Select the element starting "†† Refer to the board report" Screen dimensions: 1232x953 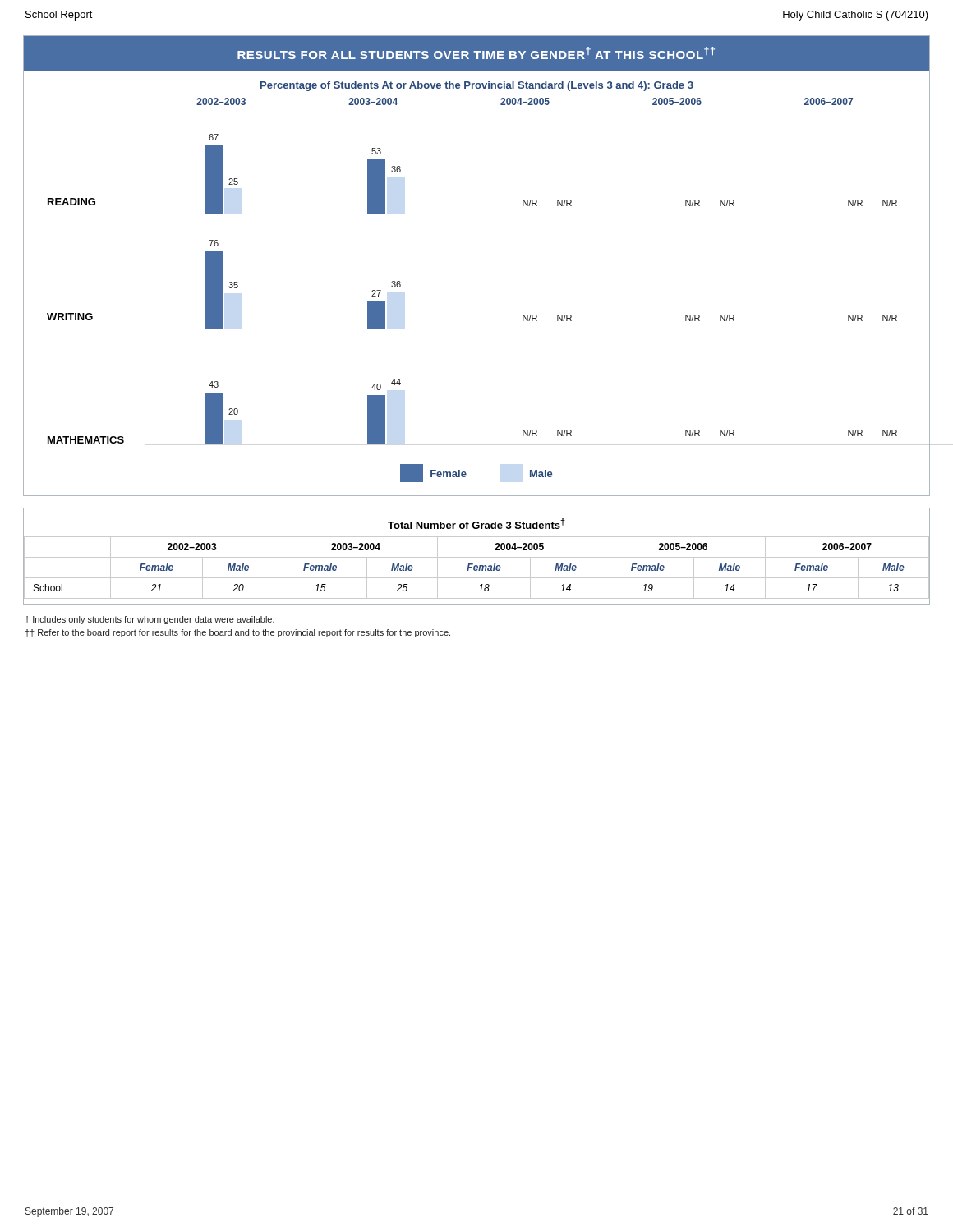pyautogui.click(x=238, y=633)
